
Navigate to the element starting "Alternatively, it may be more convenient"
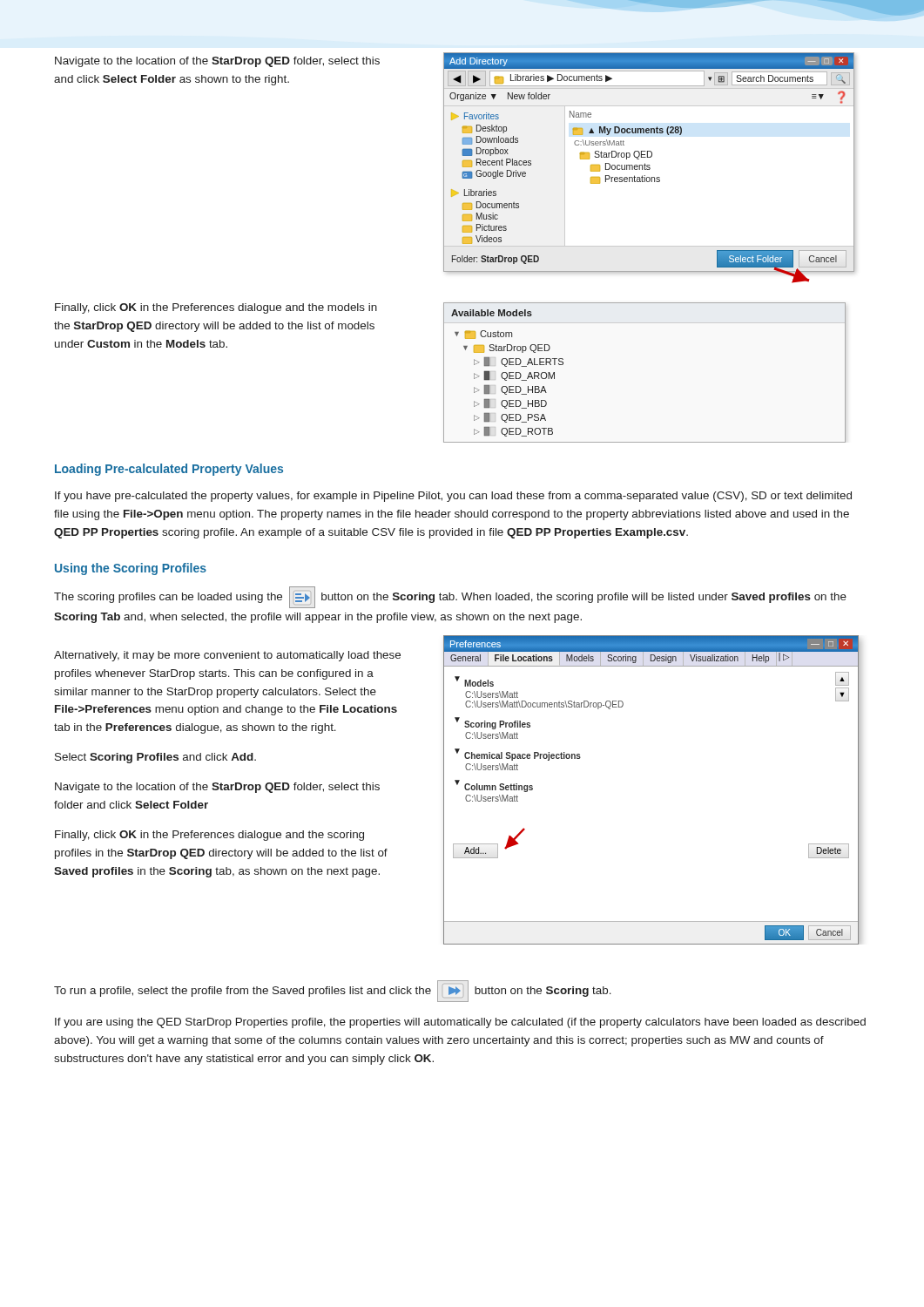coord(228,692)
